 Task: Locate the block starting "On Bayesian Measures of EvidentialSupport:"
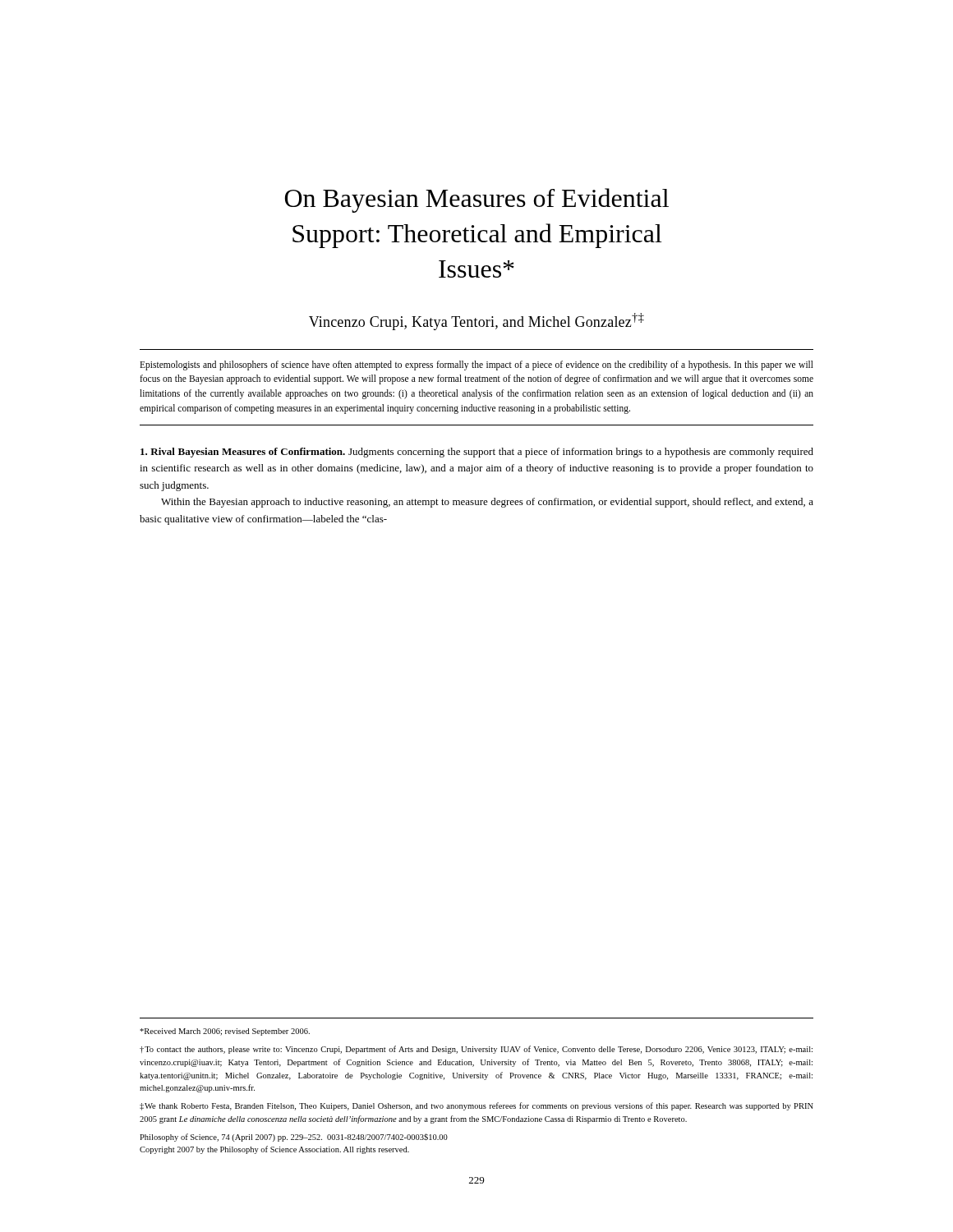click(476, 234)
